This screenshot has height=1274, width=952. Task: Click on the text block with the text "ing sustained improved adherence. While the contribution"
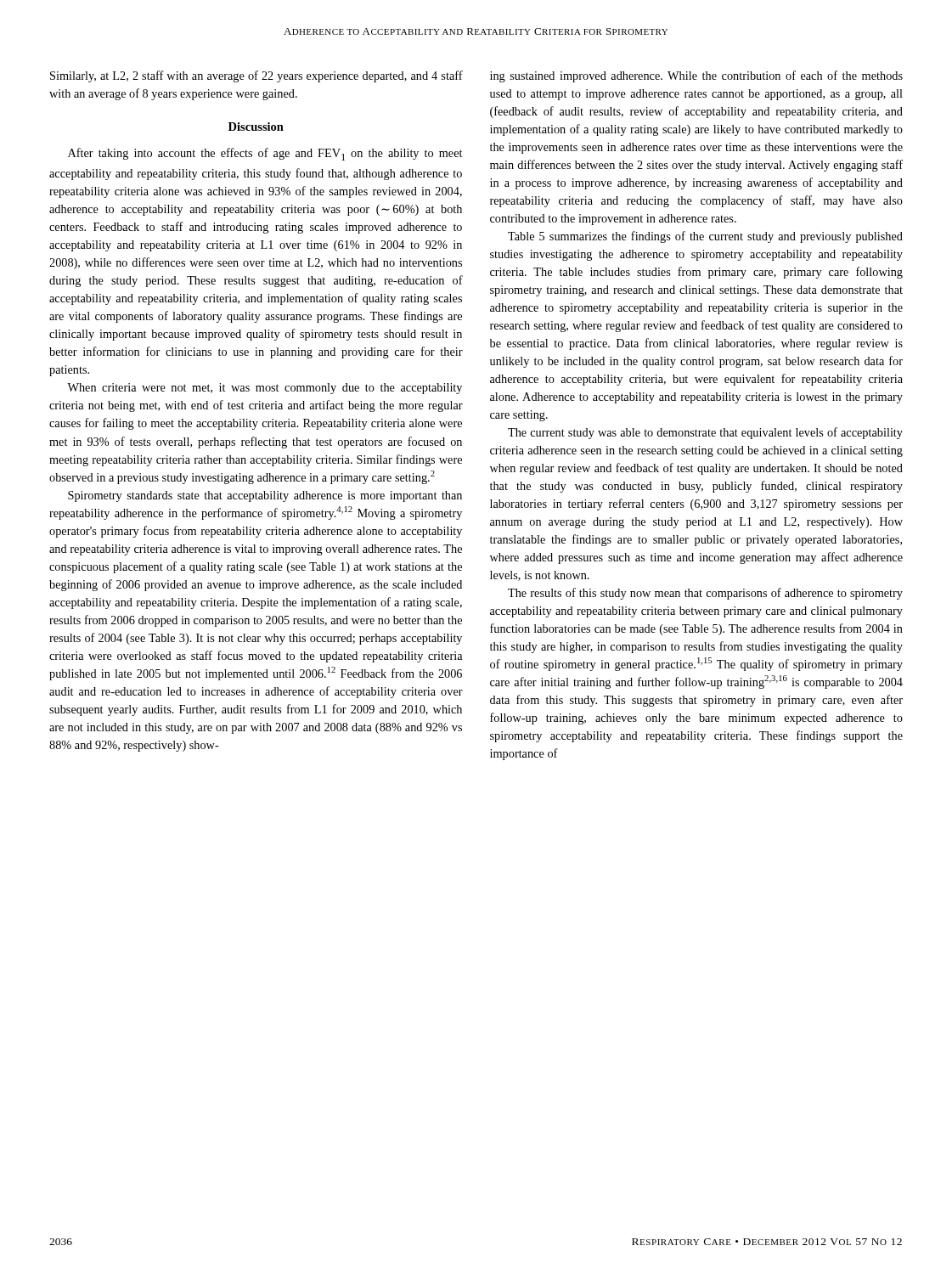696,147
